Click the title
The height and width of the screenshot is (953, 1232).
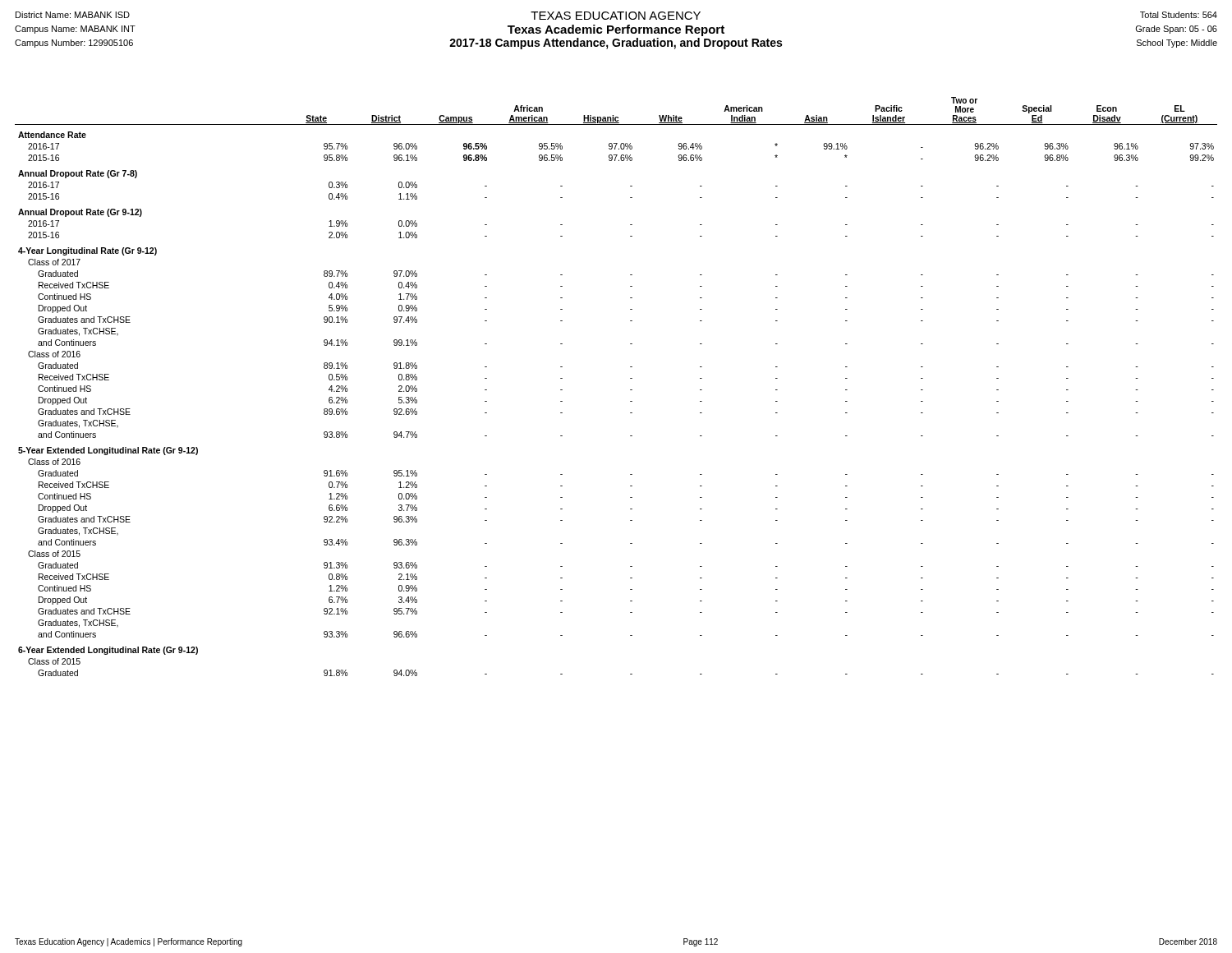tap(616, 29)
